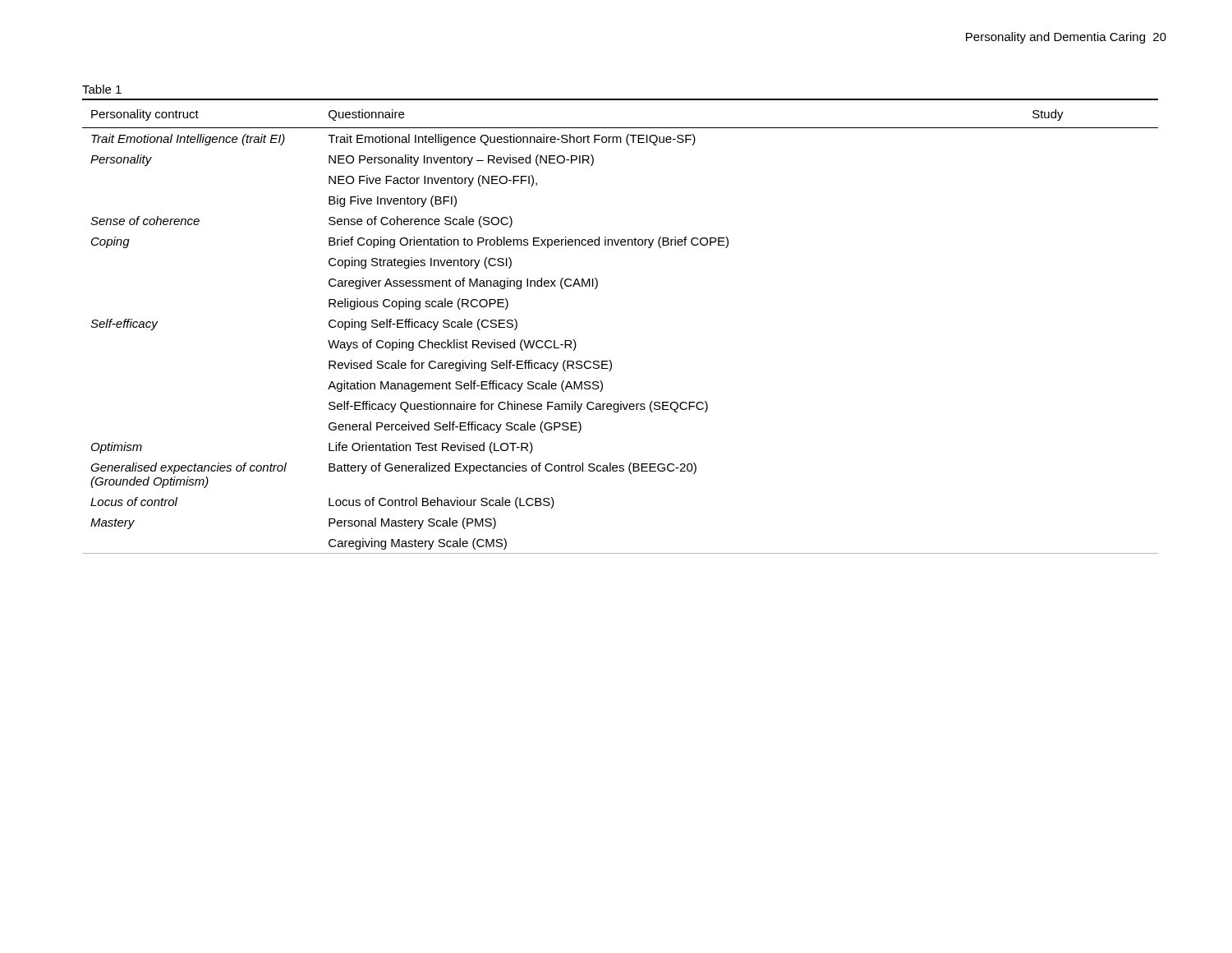Image resolution: width=1232 pixels, height=953 pixels.
Task: Click a table
Action: [620, 326]
